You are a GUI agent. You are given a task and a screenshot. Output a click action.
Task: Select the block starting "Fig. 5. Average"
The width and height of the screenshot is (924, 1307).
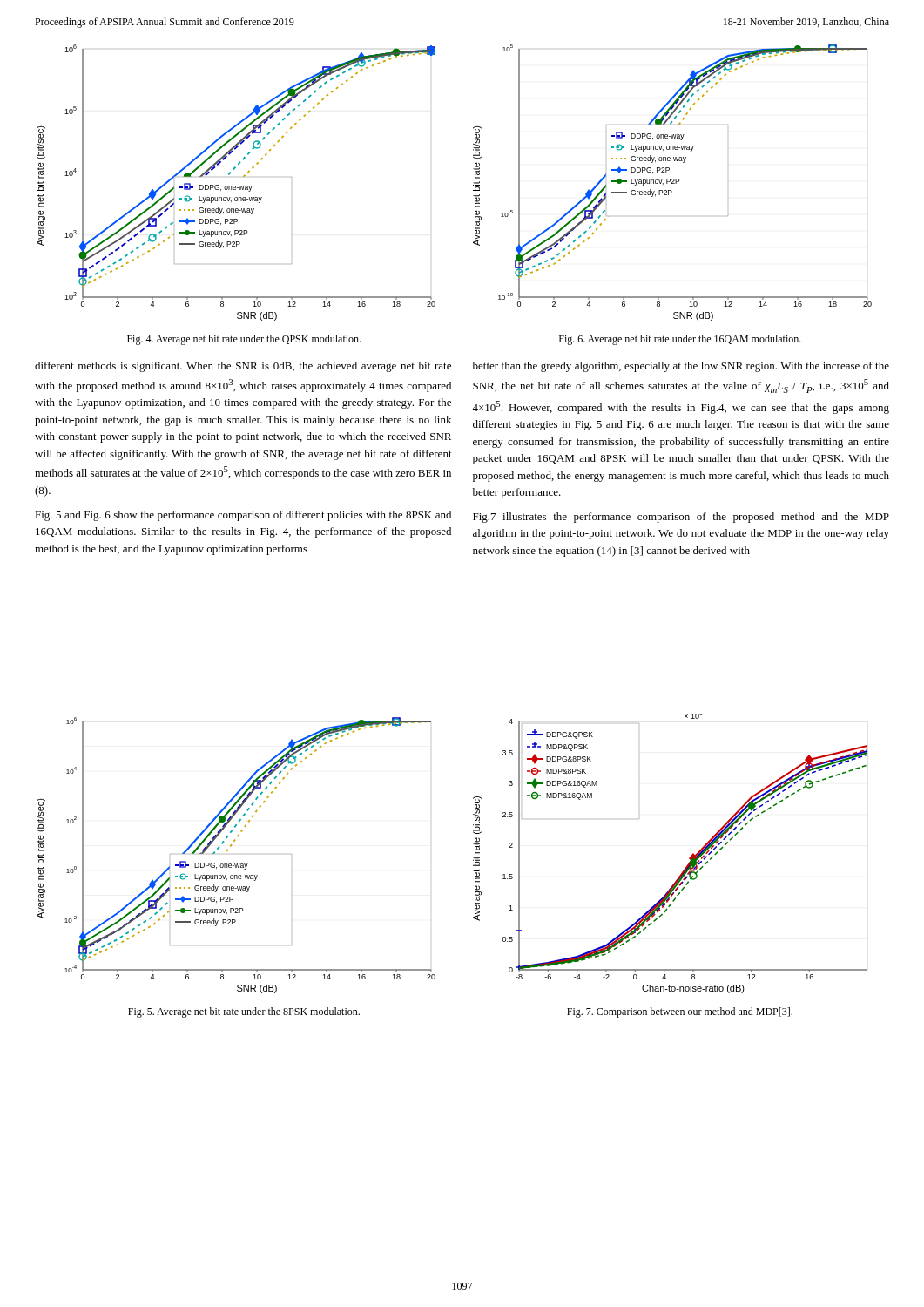(x=244, y=1012)
